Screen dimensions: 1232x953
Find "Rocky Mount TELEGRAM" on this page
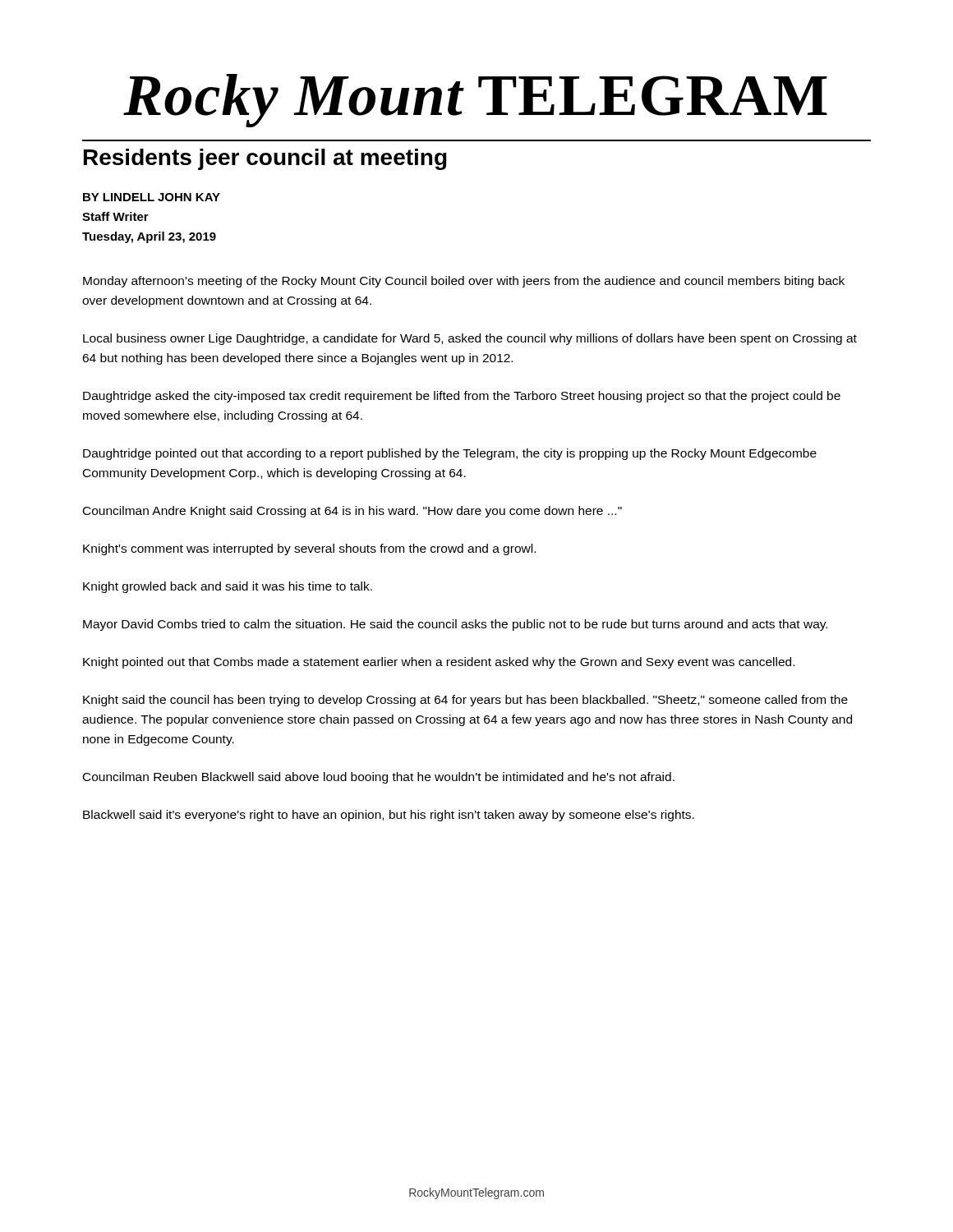(476, 95)
